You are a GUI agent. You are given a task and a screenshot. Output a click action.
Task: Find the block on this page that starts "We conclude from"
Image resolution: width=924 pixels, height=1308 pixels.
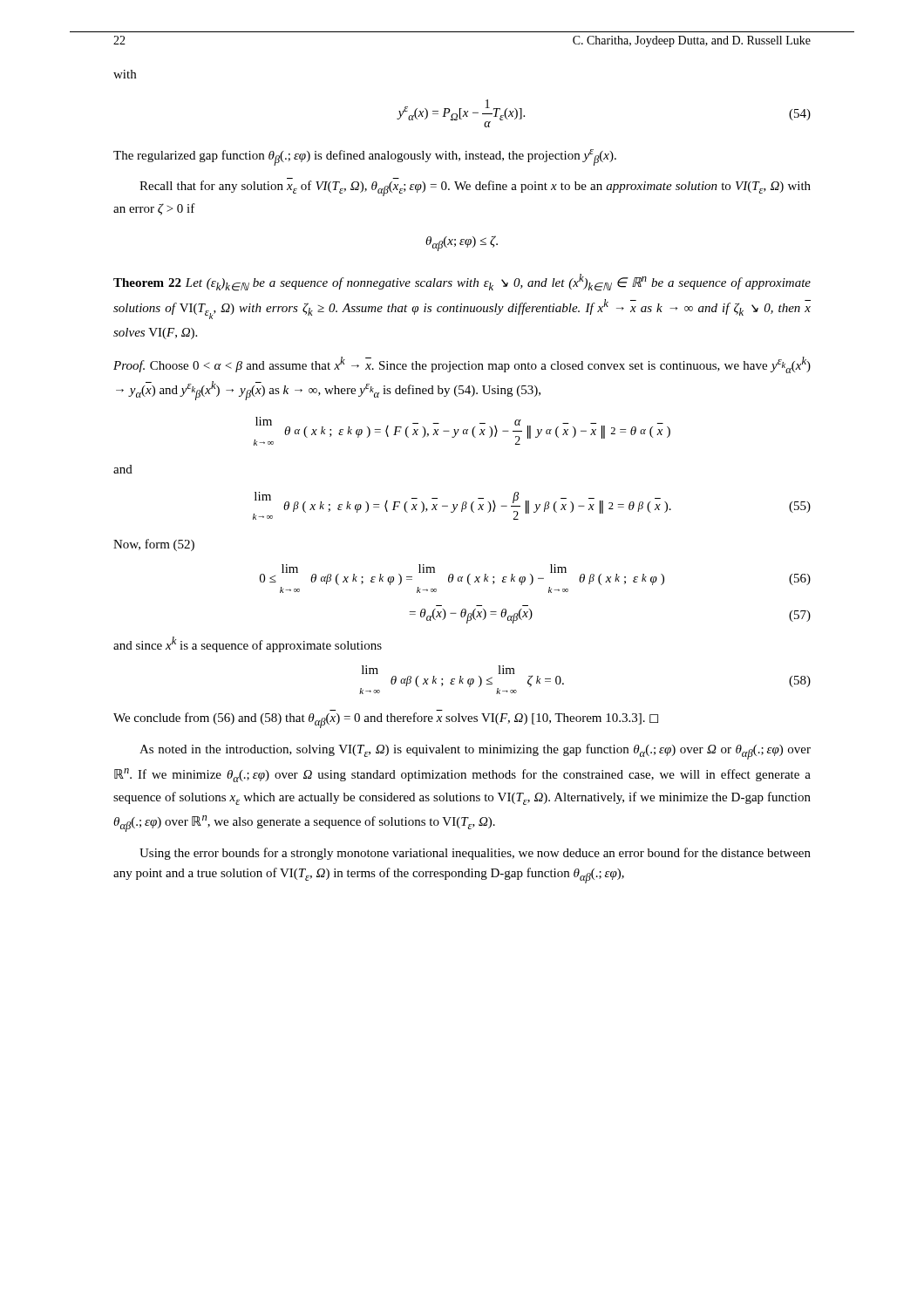(x=386, y=720)
